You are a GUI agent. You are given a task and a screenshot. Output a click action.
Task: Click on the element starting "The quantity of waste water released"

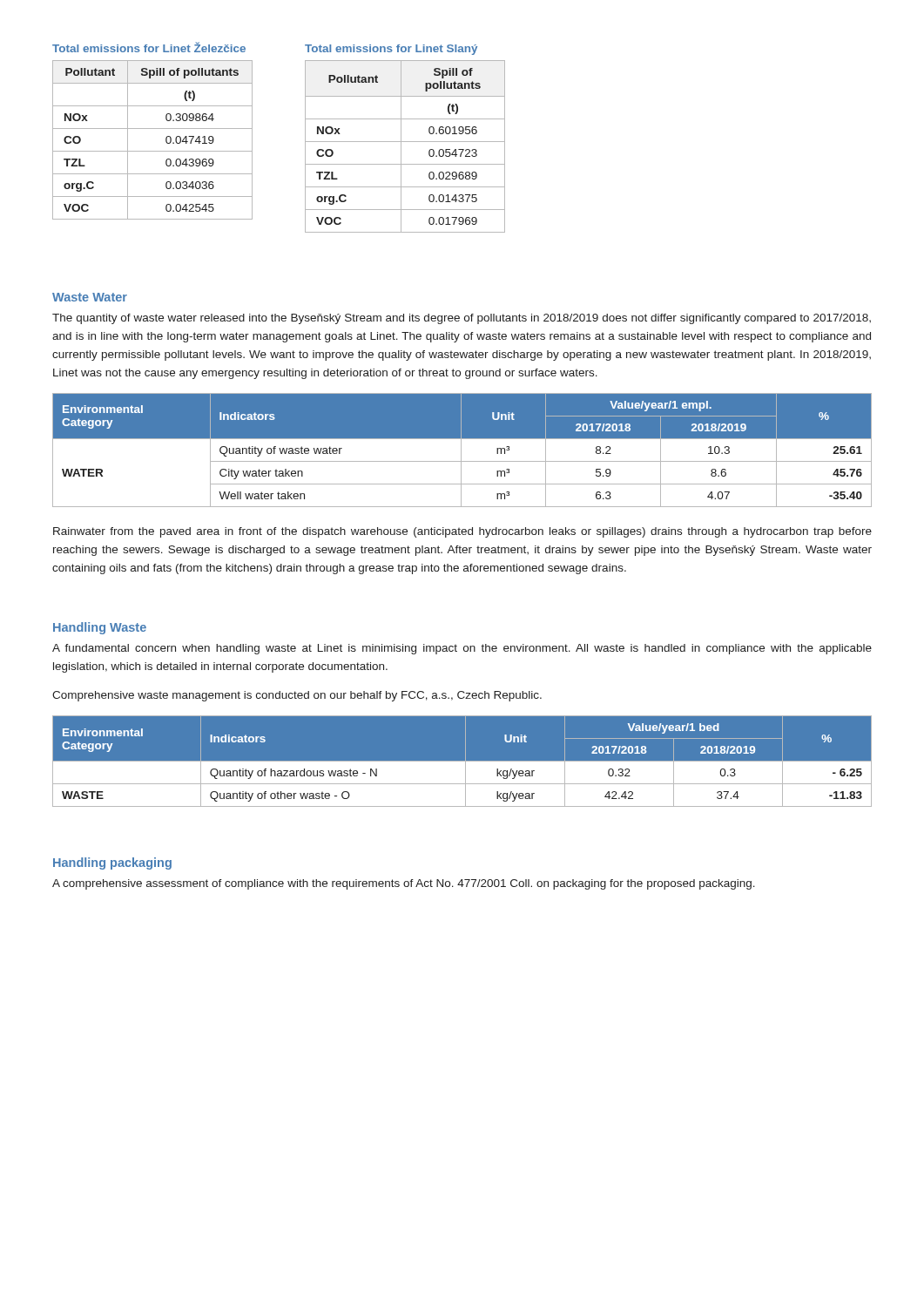(x=462, y=345)
